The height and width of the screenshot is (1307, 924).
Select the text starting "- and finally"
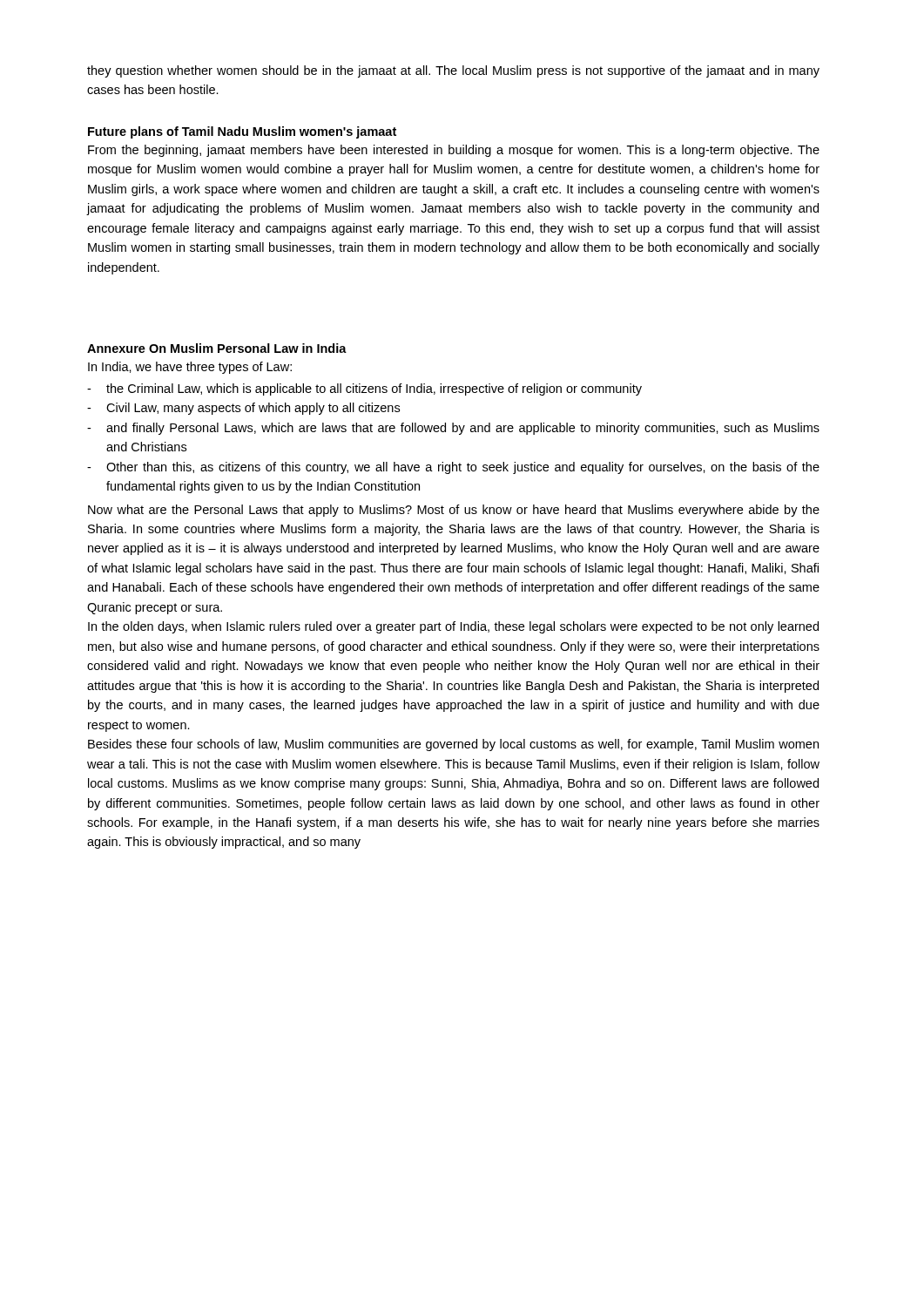coord(453,438)
